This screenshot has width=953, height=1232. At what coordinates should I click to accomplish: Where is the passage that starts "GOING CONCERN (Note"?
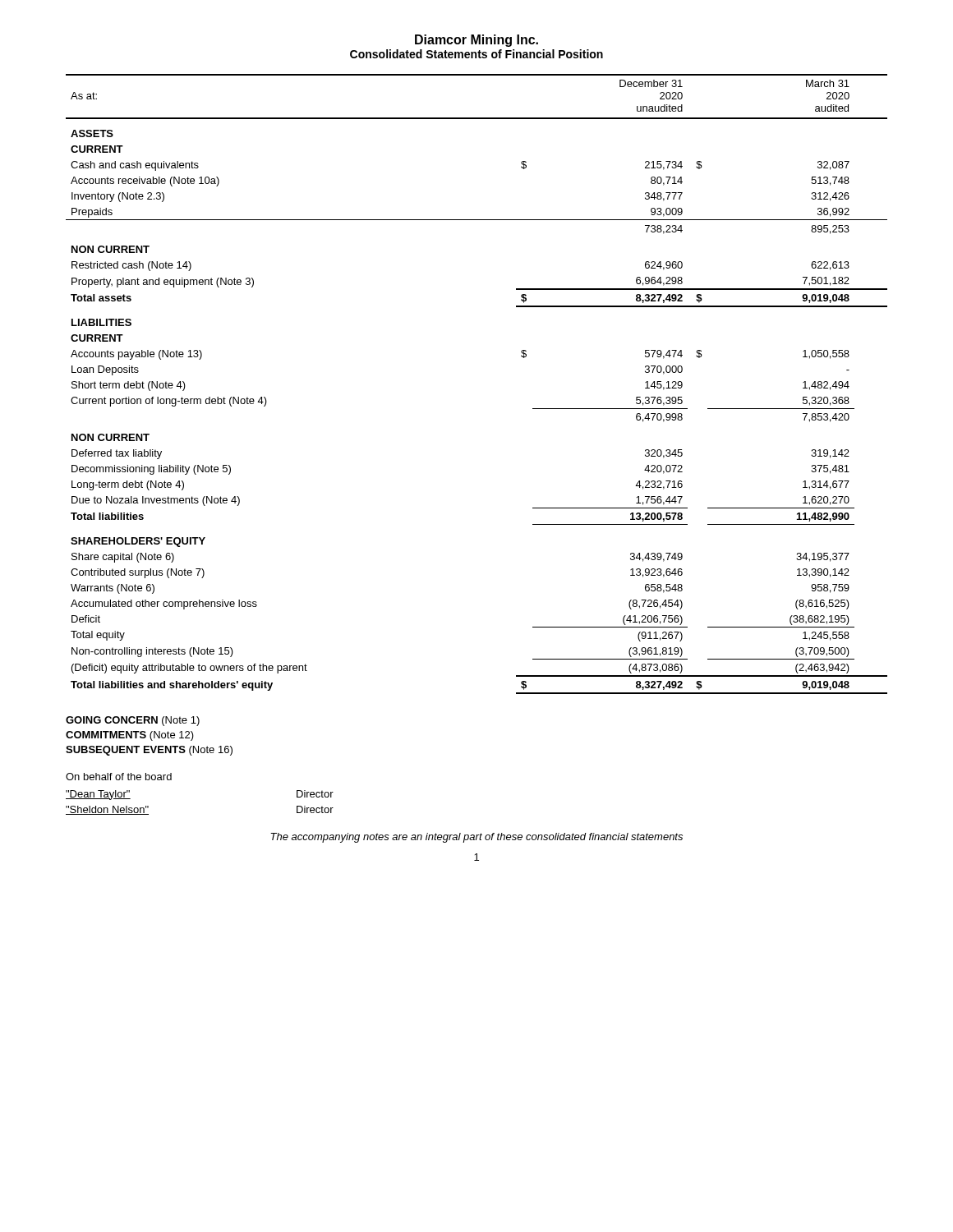pyautogui.click(x=133, y=721)
